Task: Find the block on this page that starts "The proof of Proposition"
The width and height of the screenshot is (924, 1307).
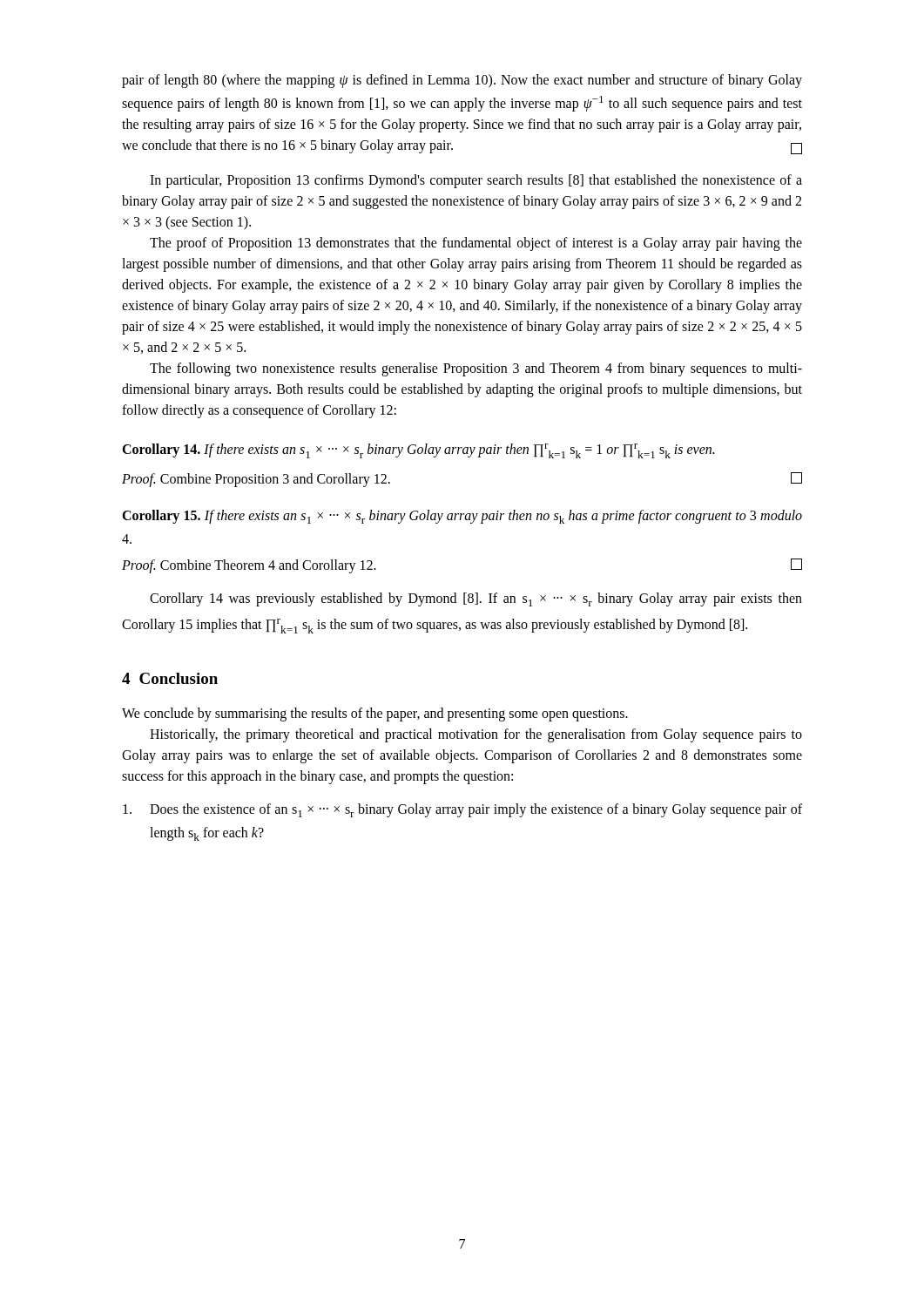Action: tap(462, 295)
